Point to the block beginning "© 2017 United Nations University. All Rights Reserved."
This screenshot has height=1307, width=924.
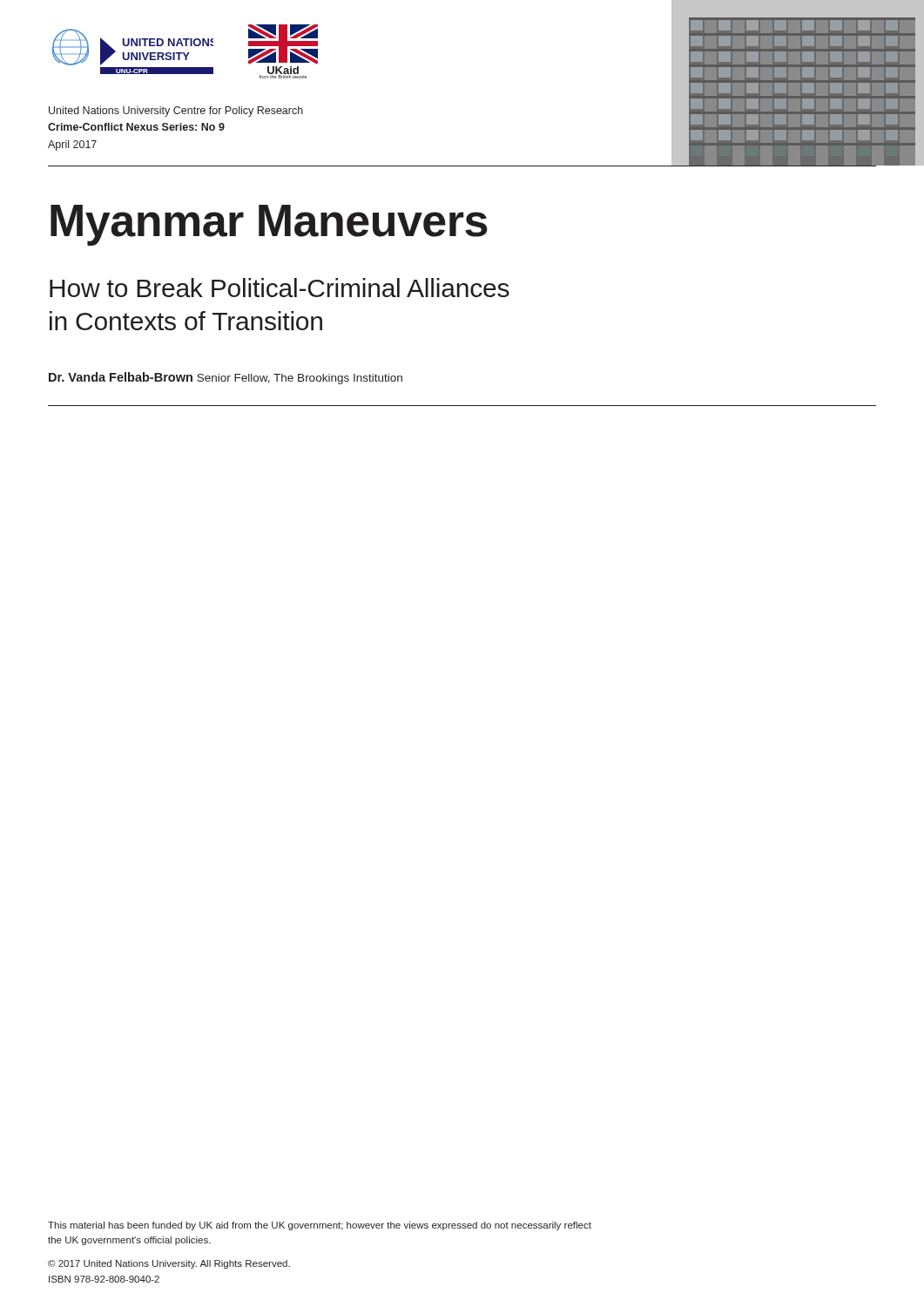point(169,1272)
